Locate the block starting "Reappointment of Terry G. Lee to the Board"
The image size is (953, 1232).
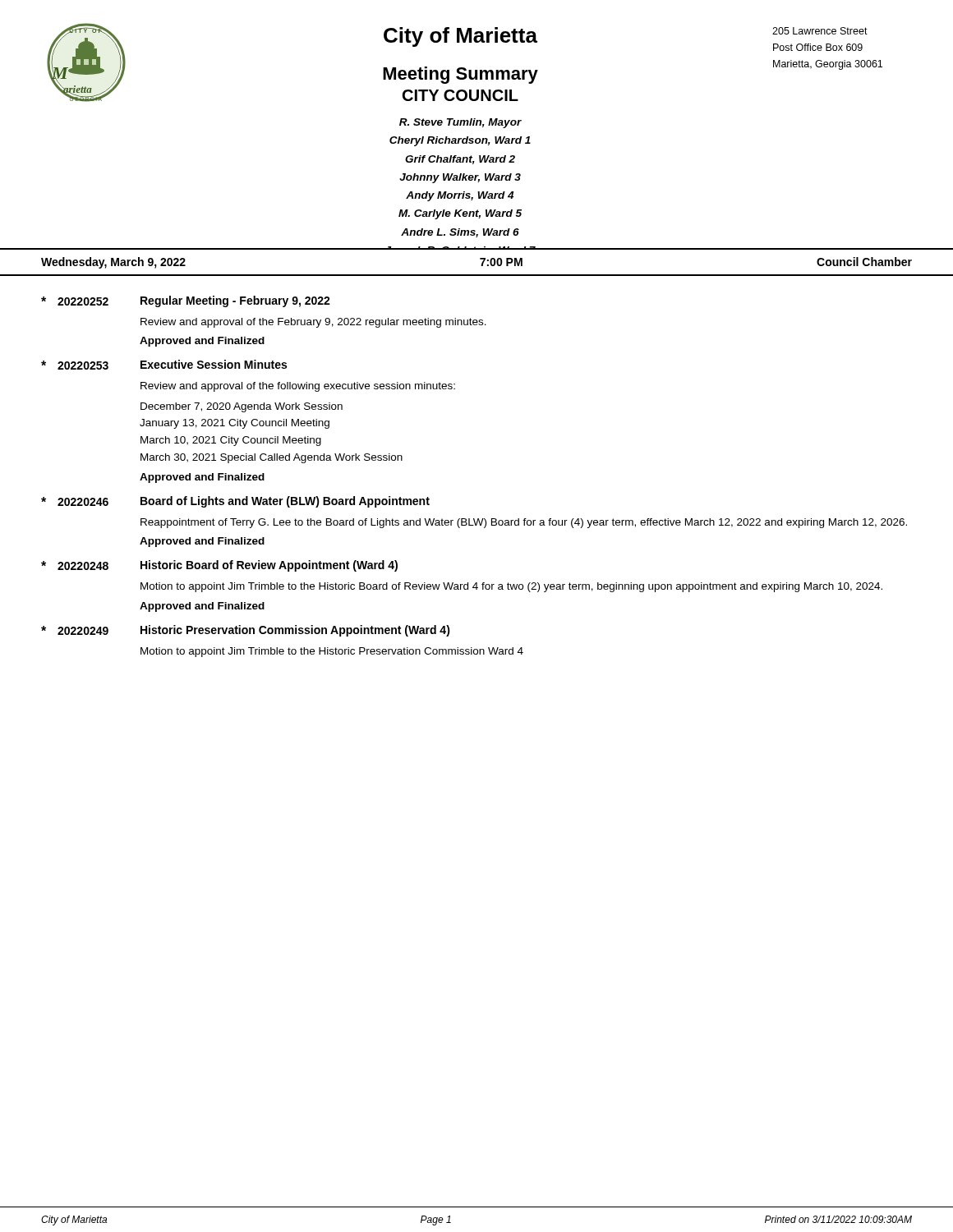click(x=524, y=522)
